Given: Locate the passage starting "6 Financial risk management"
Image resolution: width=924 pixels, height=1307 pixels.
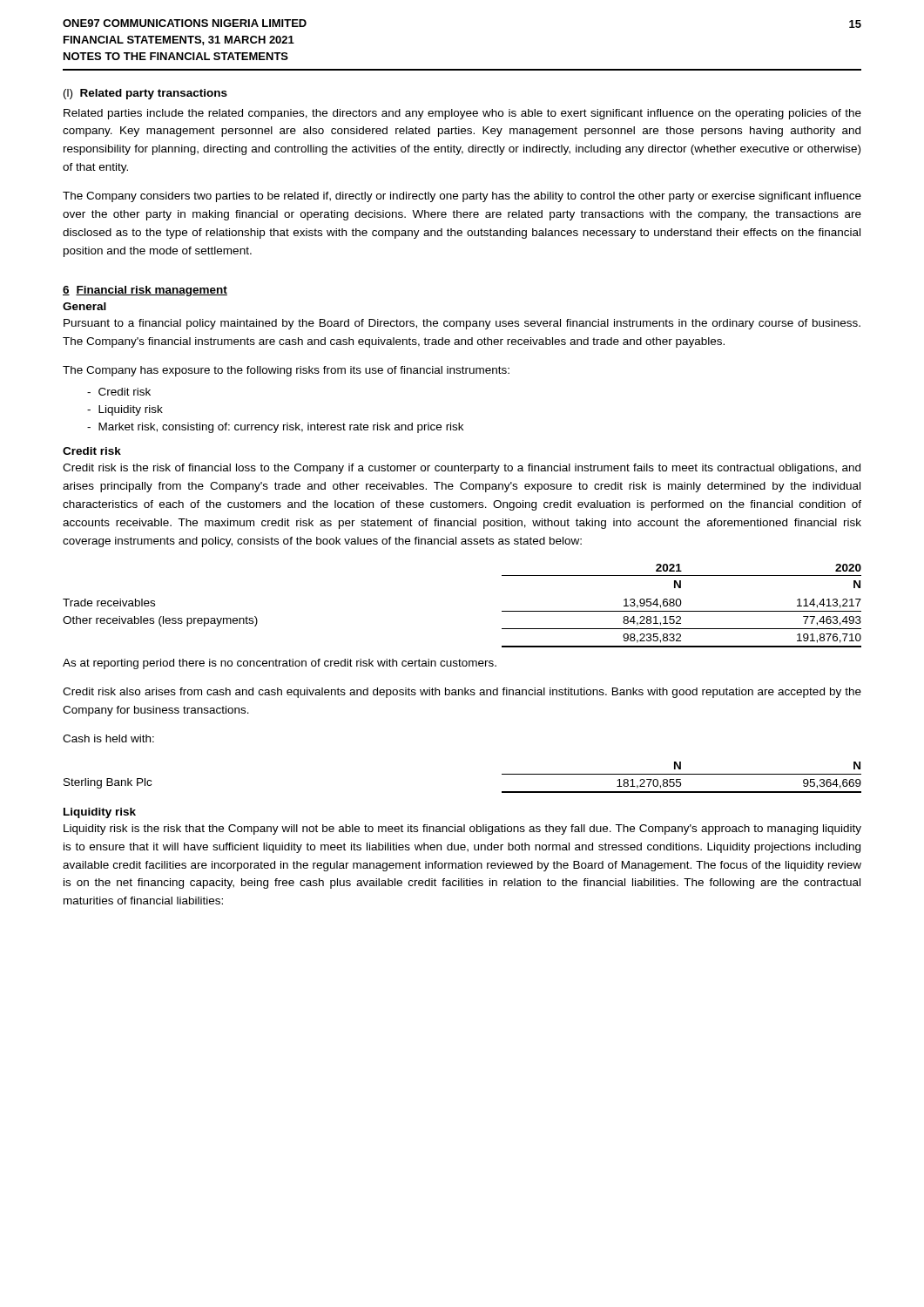Looking at the screenshot, I should (145, 290).
